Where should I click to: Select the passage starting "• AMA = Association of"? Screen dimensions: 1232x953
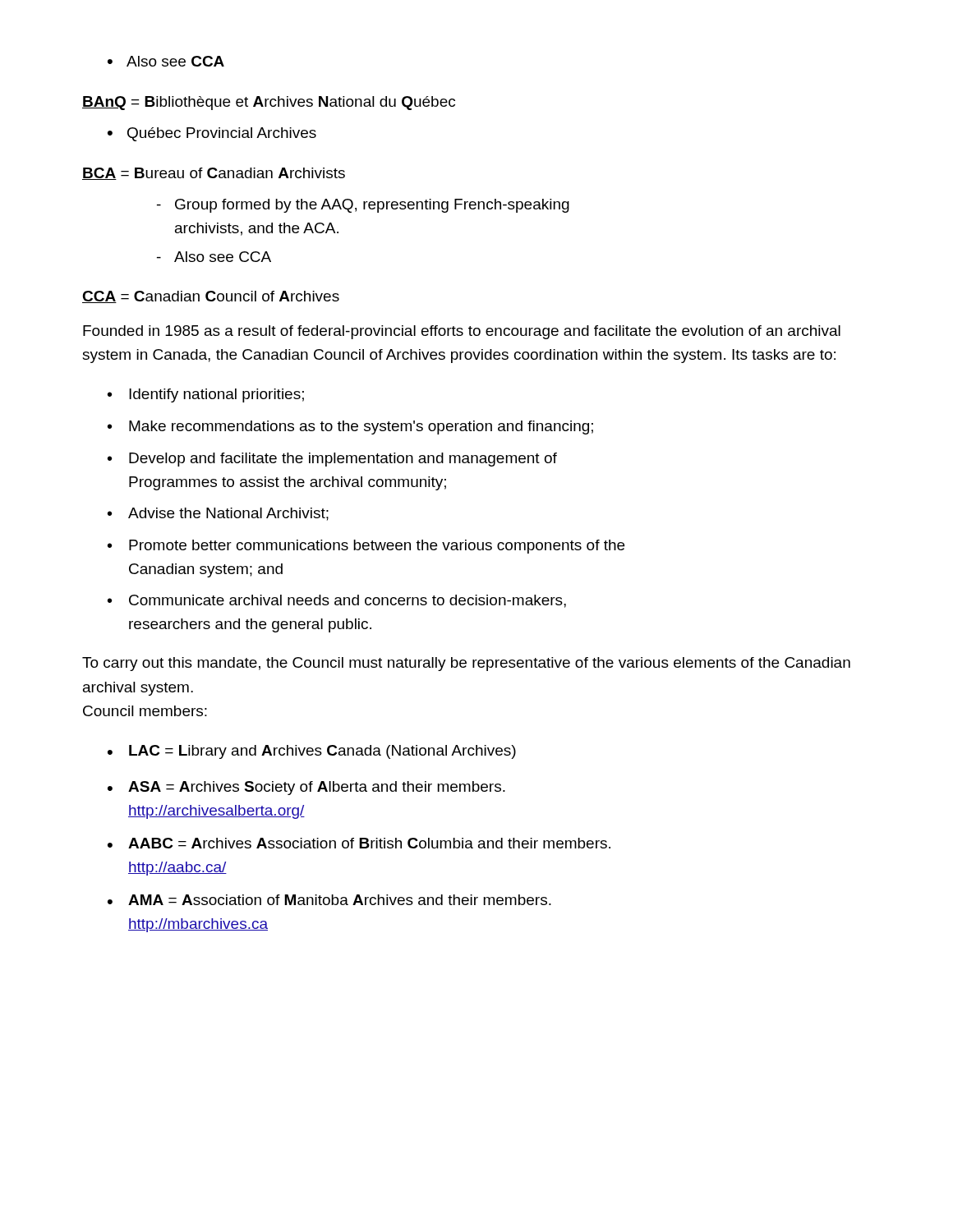(329, 912)
